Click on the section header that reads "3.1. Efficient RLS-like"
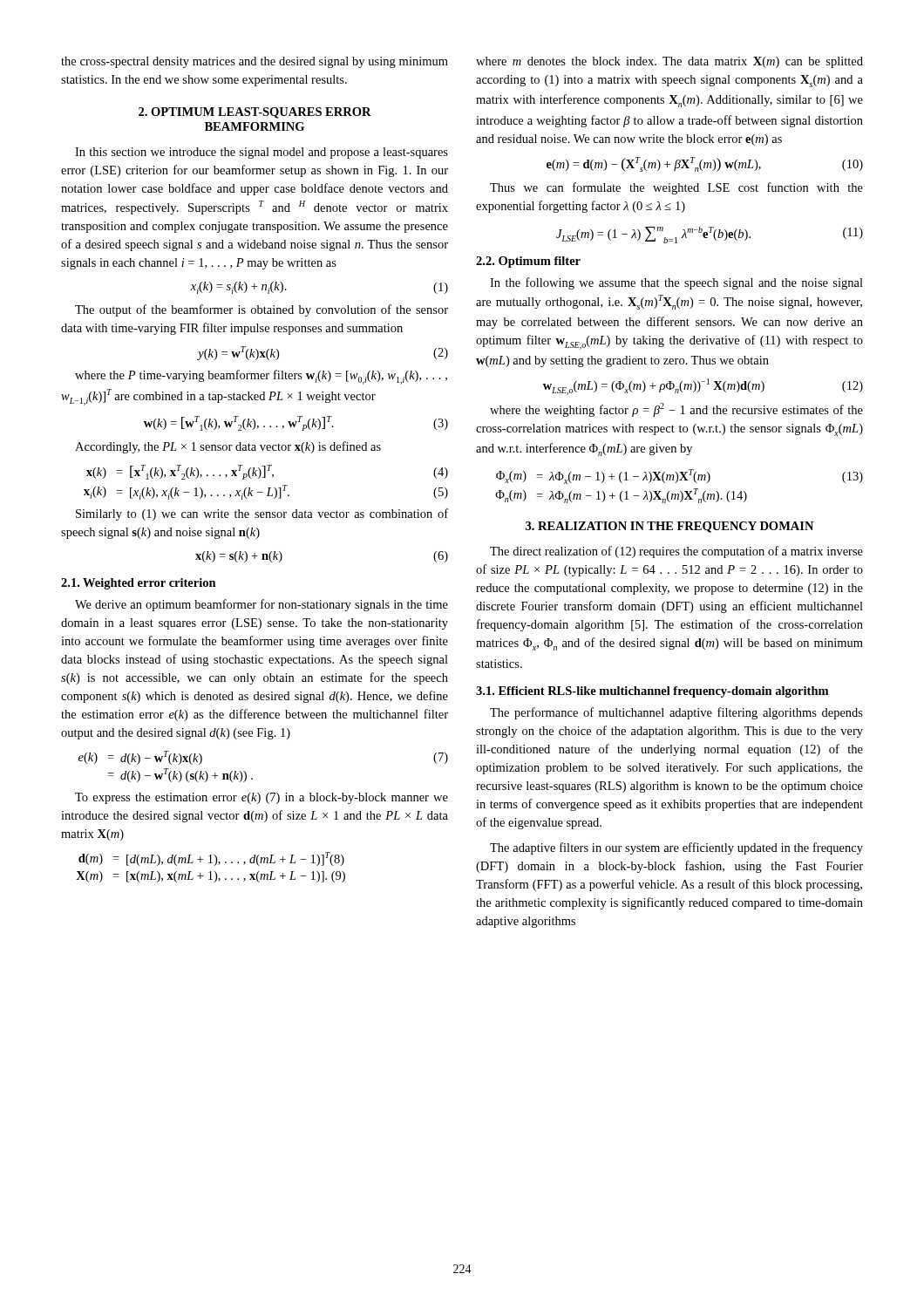Screen dimensions: 1308x924 [652, 690]
